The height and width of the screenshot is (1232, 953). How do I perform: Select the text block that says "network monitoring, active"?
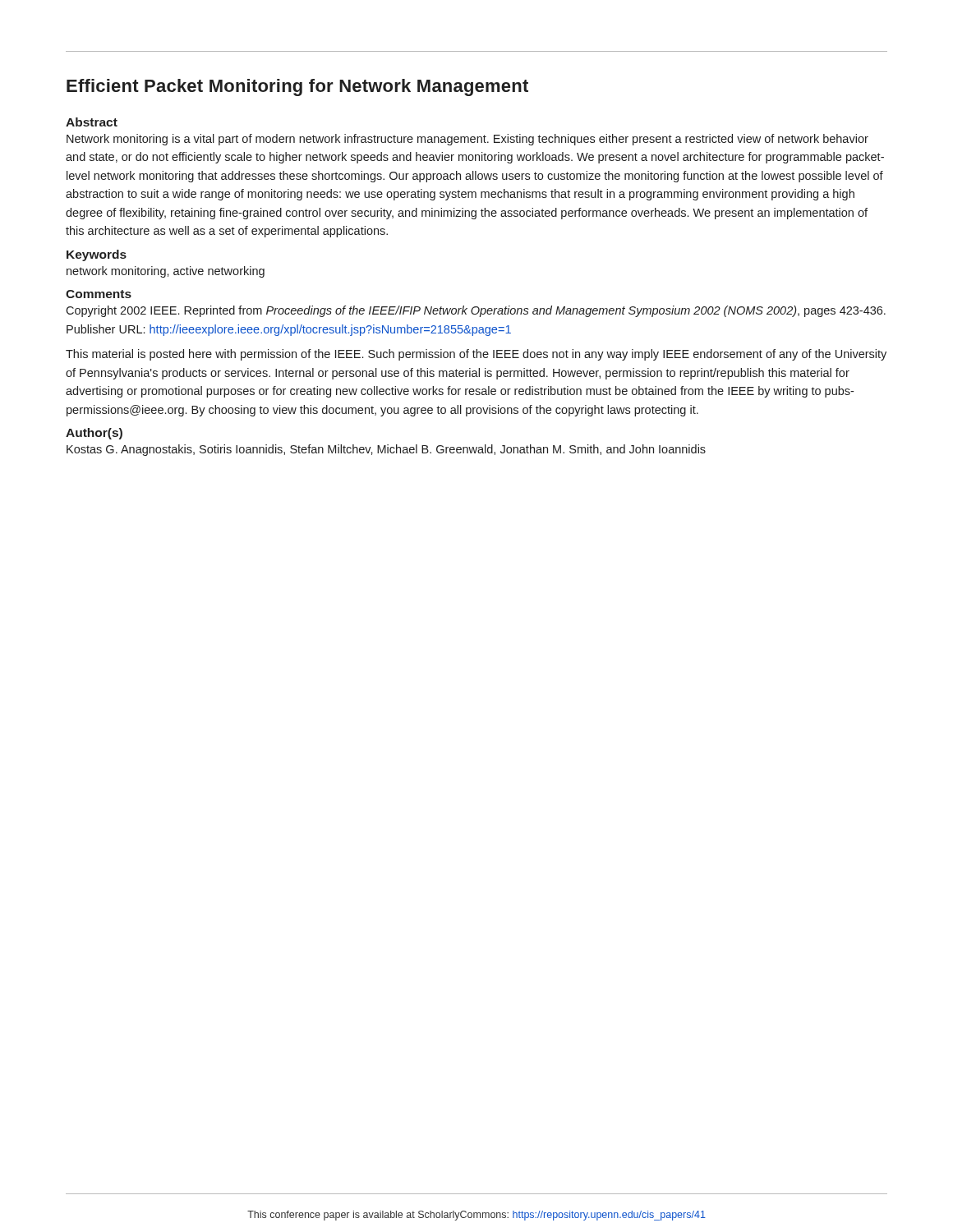(166, 272)
